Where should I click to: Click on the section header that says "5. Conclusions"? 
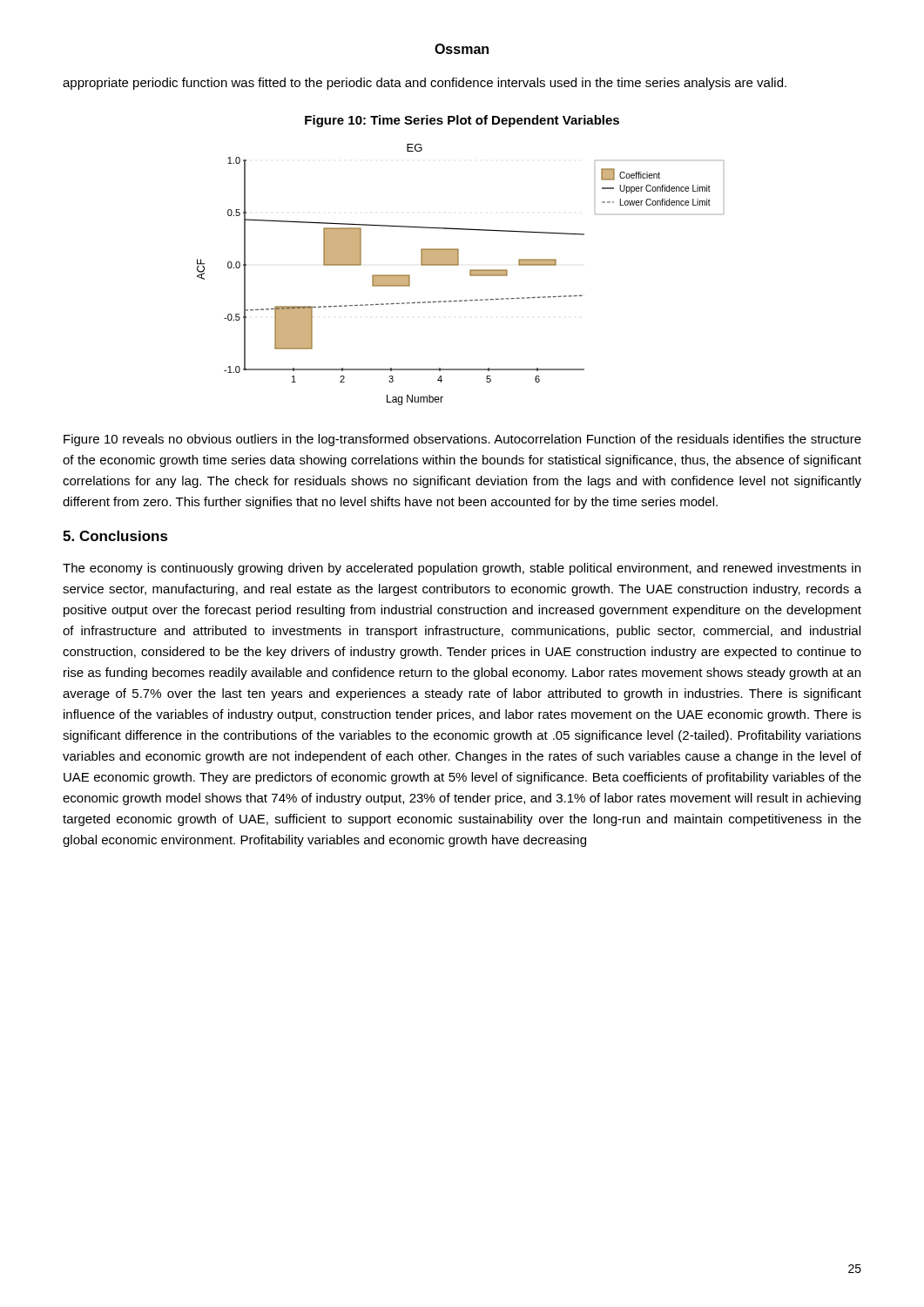pyautogui.click(x=115, y=536)
